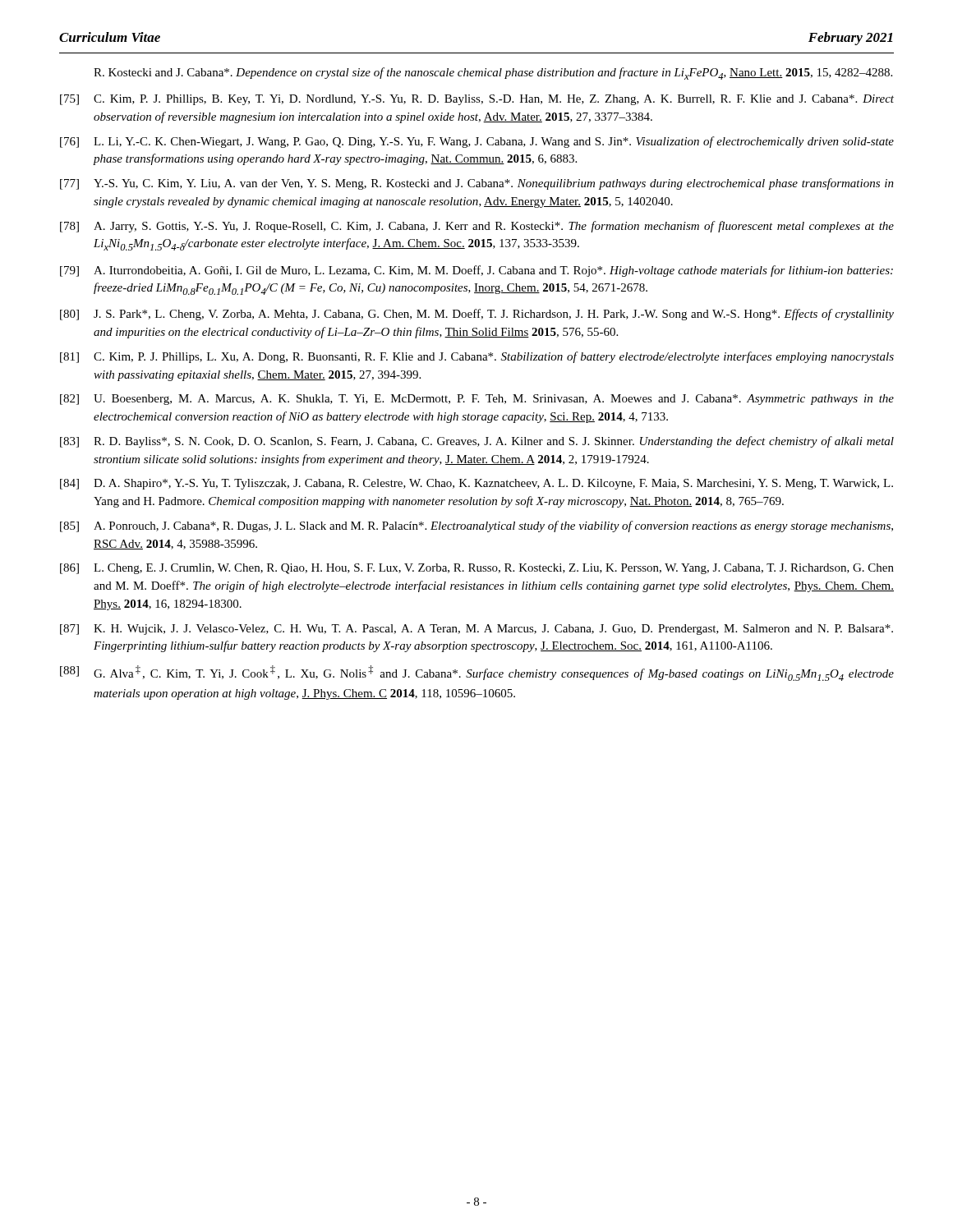
Task: Where is the passage that starts "[84] D. A. Shapiro*, Y.-S. Yu,"?
Action: (476, 493)
